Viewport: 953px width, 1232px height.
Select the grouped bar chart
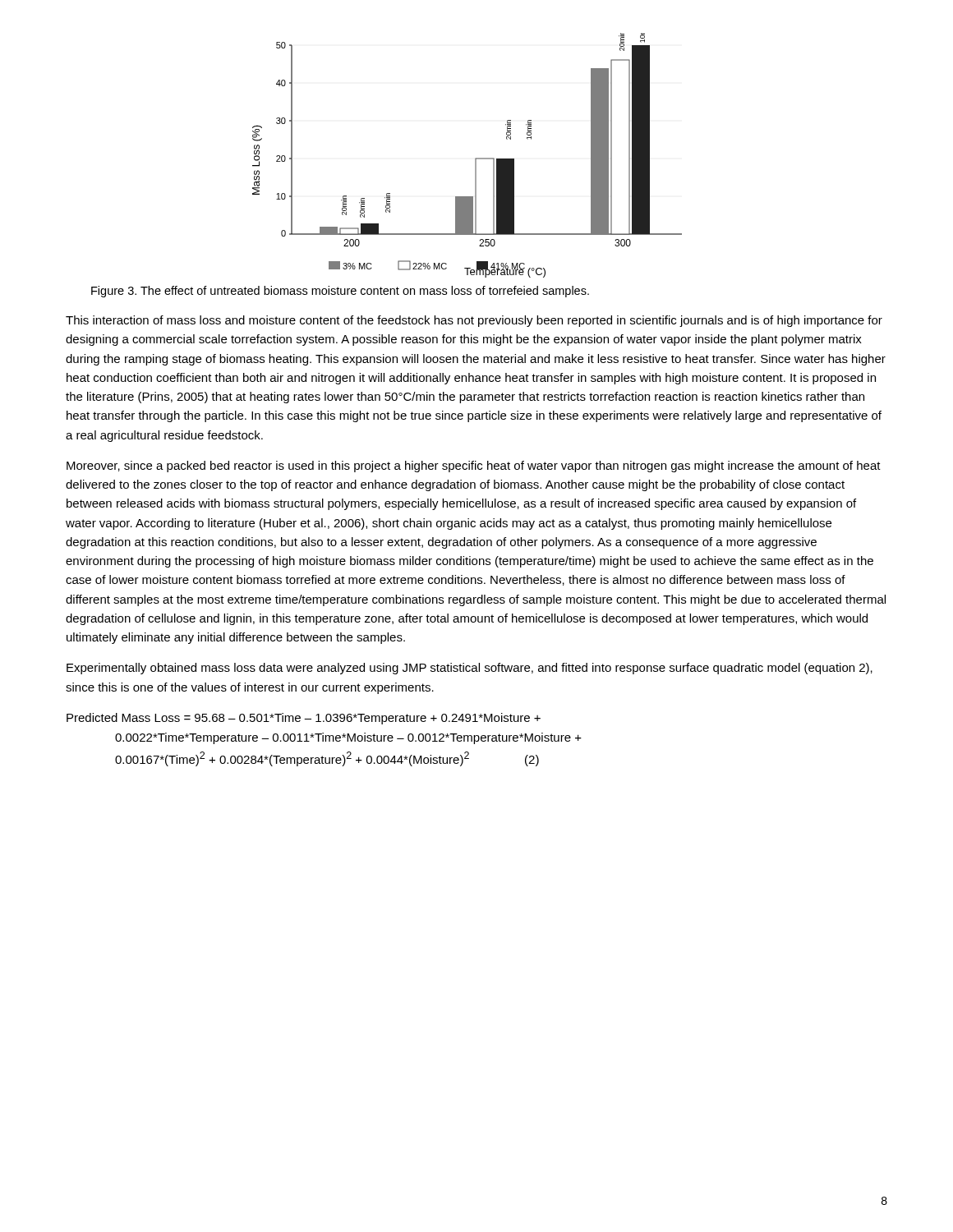click(x=476, y=156)
